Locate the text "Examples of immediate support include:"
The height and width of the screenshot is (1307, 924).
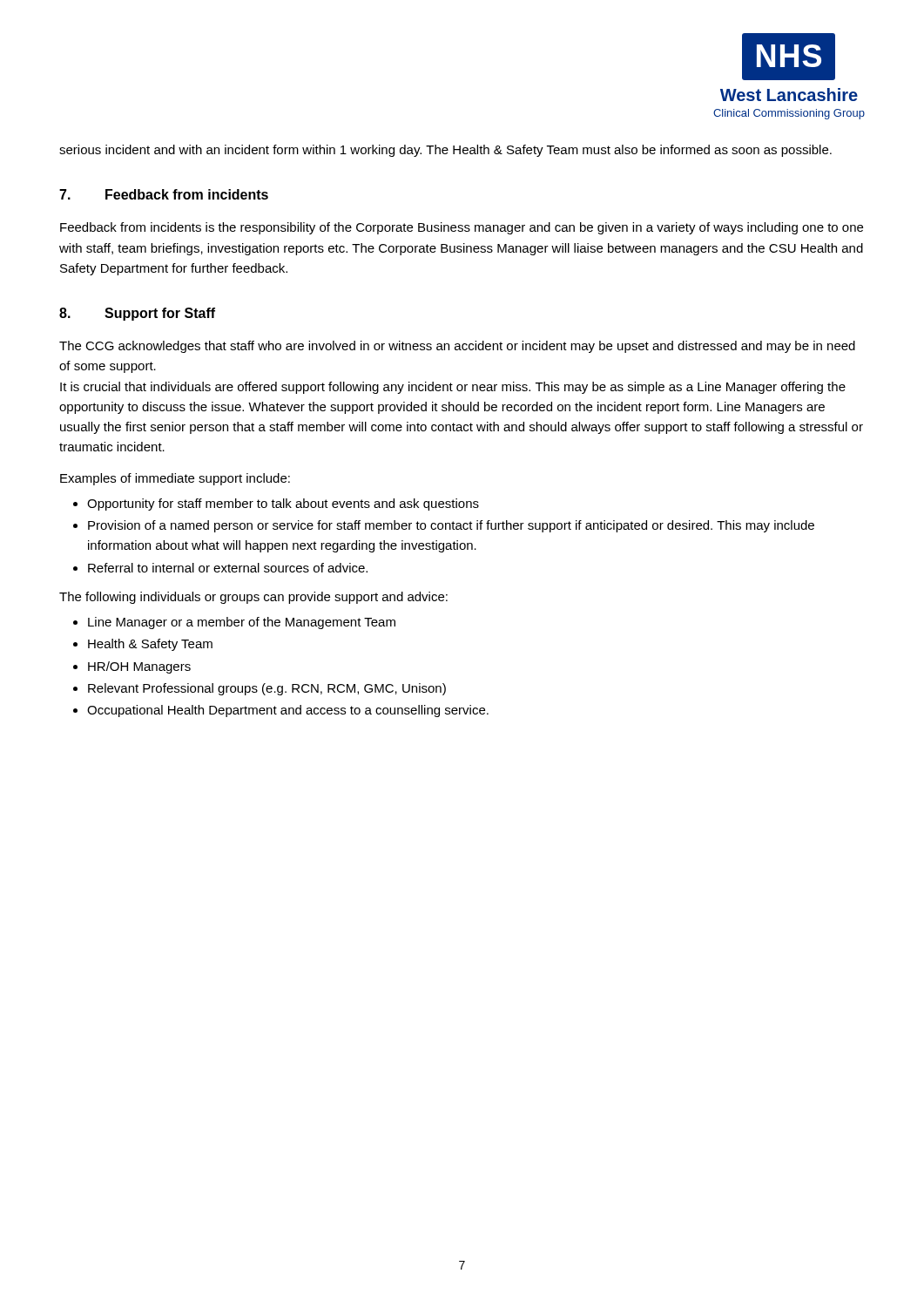pos(175,478)
